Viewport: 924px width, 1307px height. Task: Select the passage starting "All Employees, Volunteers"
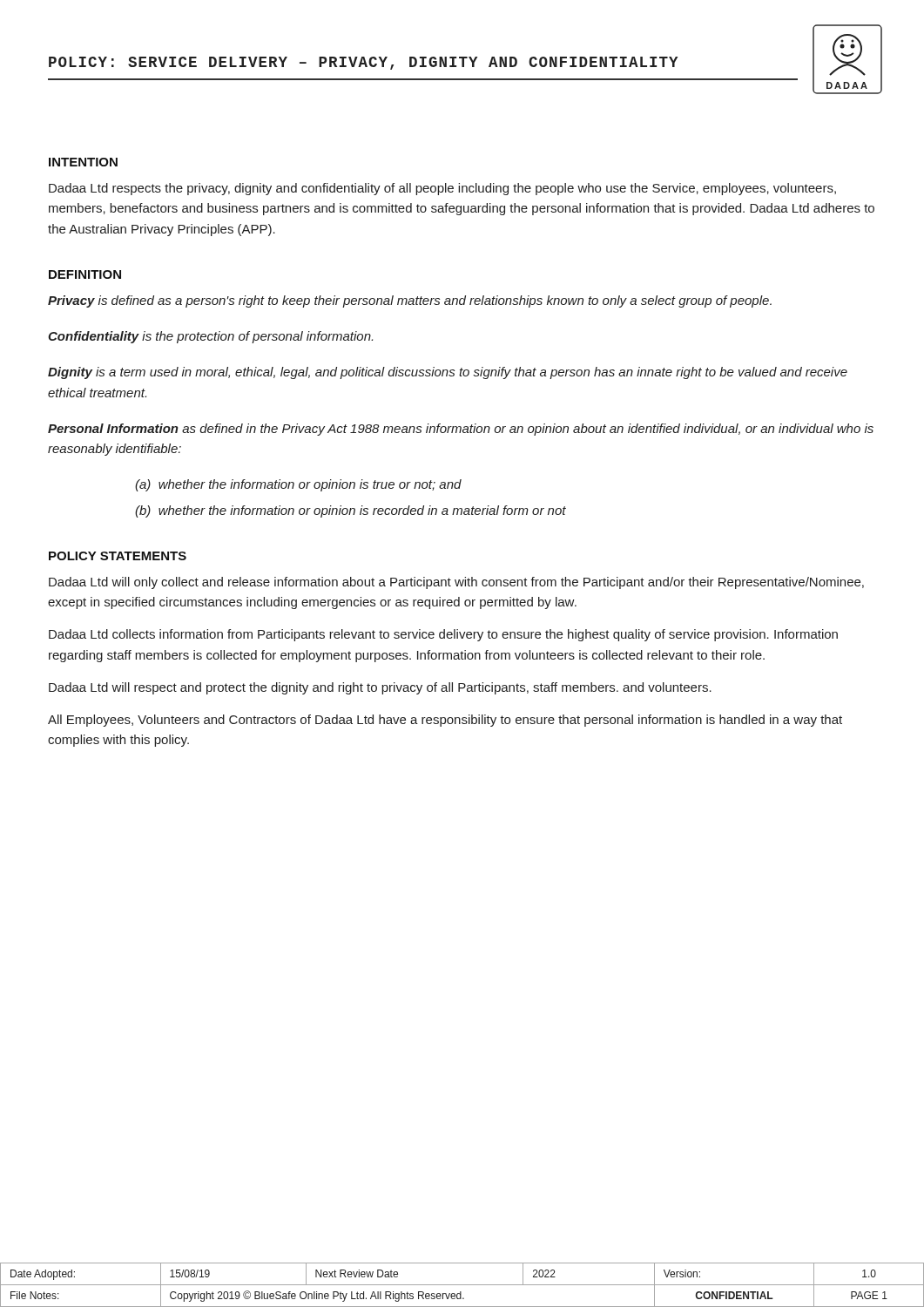pyautogui.click(x=445, y=729)
